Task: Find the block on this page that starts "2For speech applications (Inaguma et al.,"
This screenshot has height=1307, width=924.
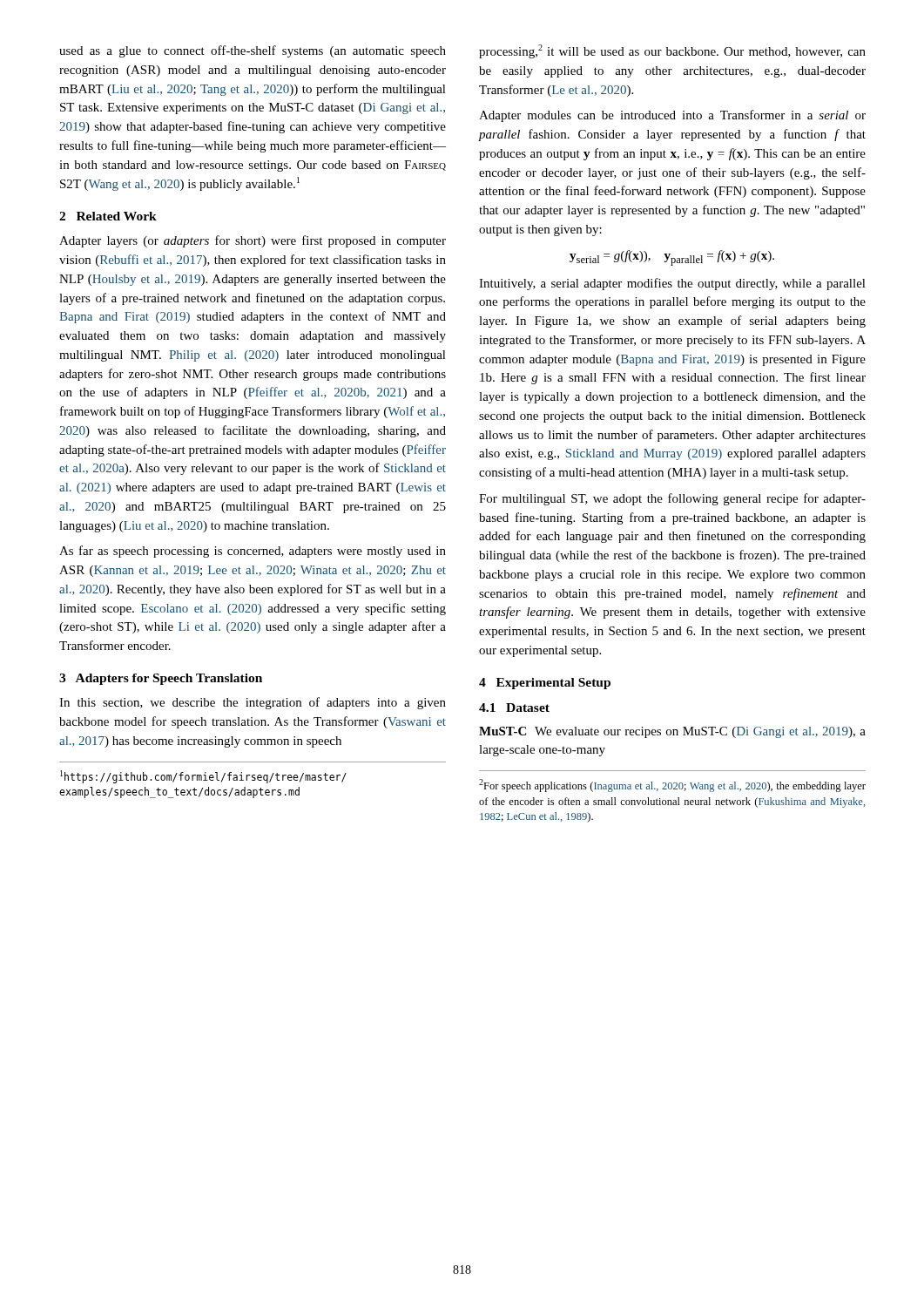Action: [672, 801]
